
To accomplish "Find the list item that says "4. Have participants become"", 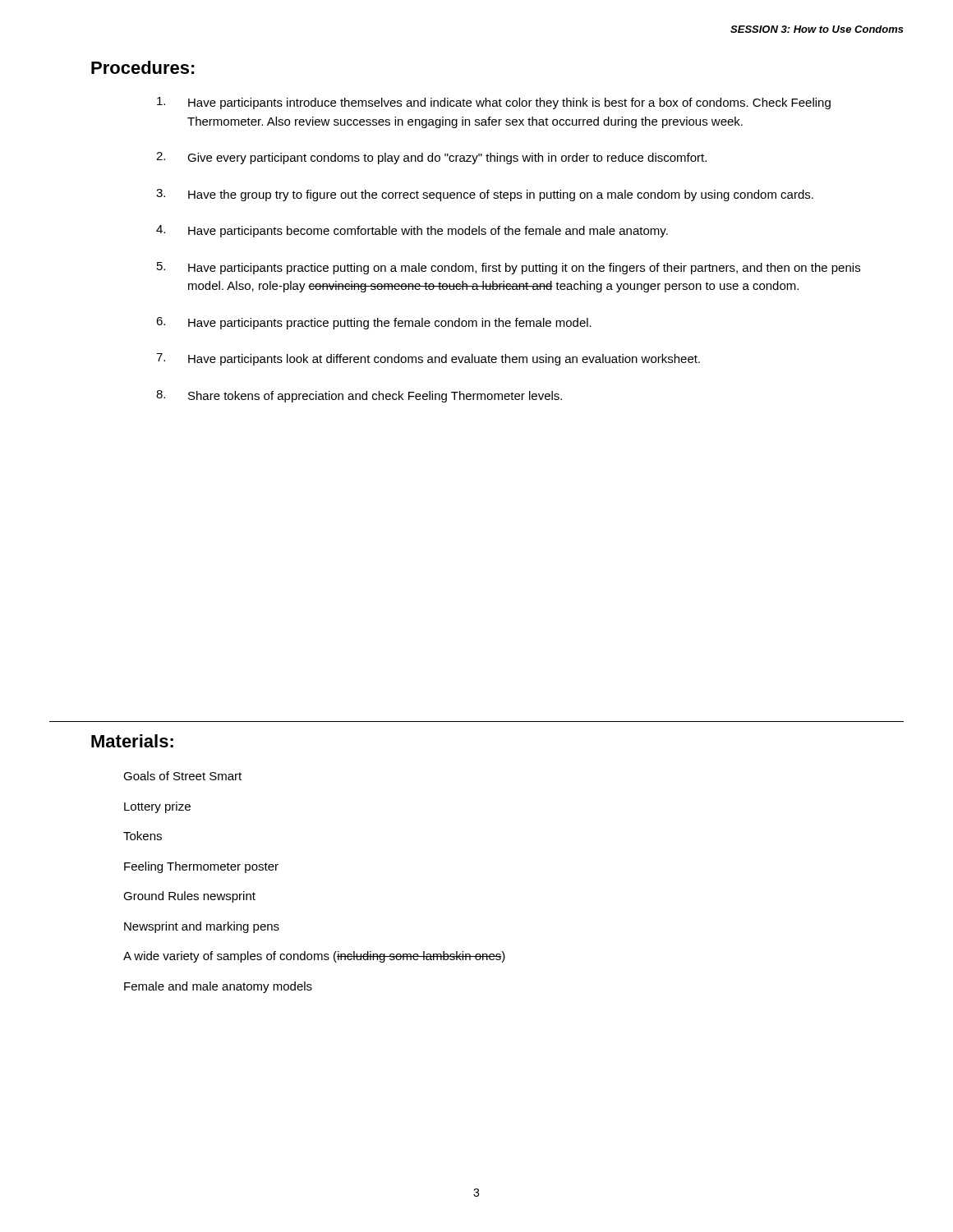I will [412, 231].
